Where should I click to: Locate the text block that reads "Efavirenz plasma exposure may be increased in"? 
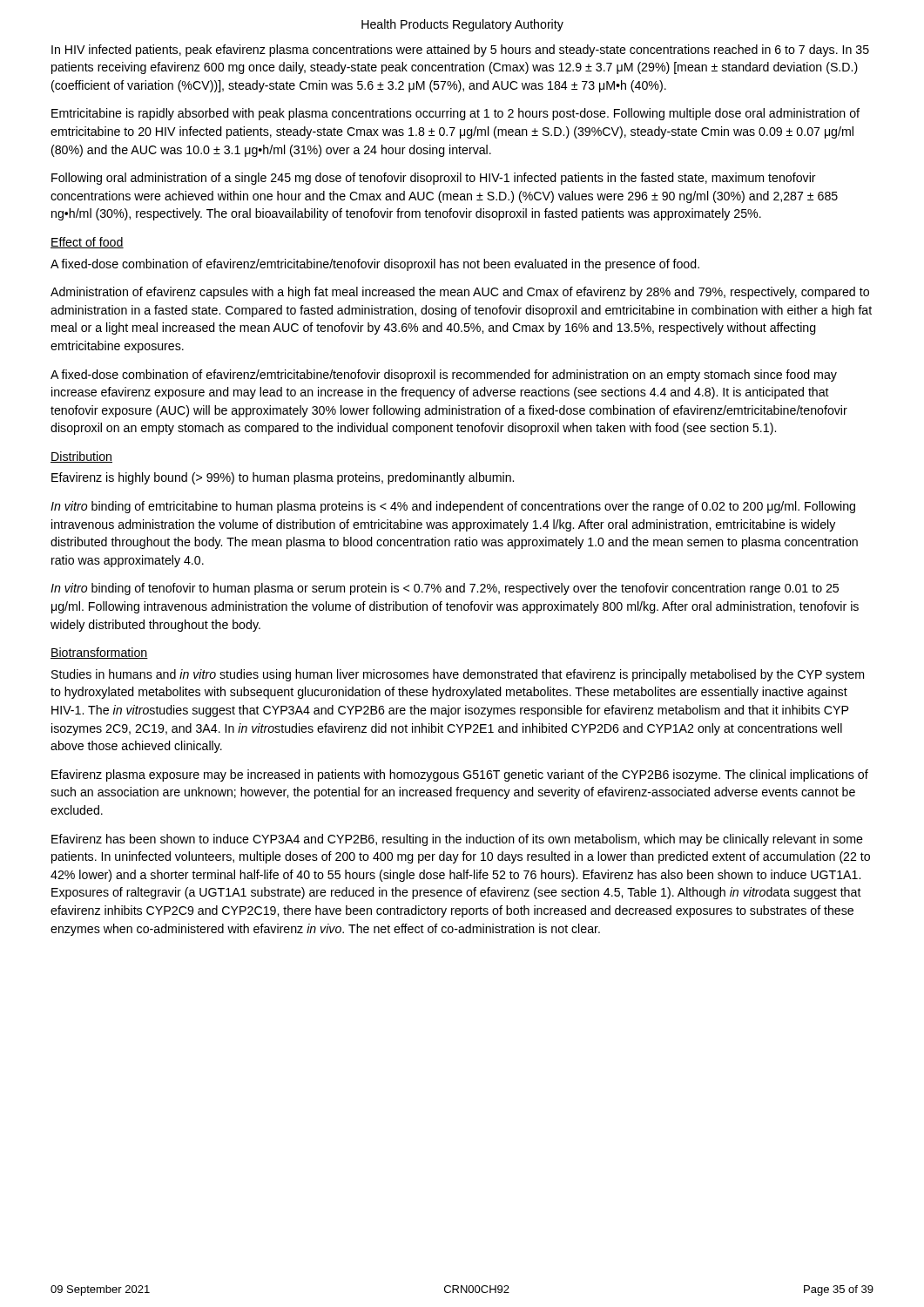coord(459,792)
